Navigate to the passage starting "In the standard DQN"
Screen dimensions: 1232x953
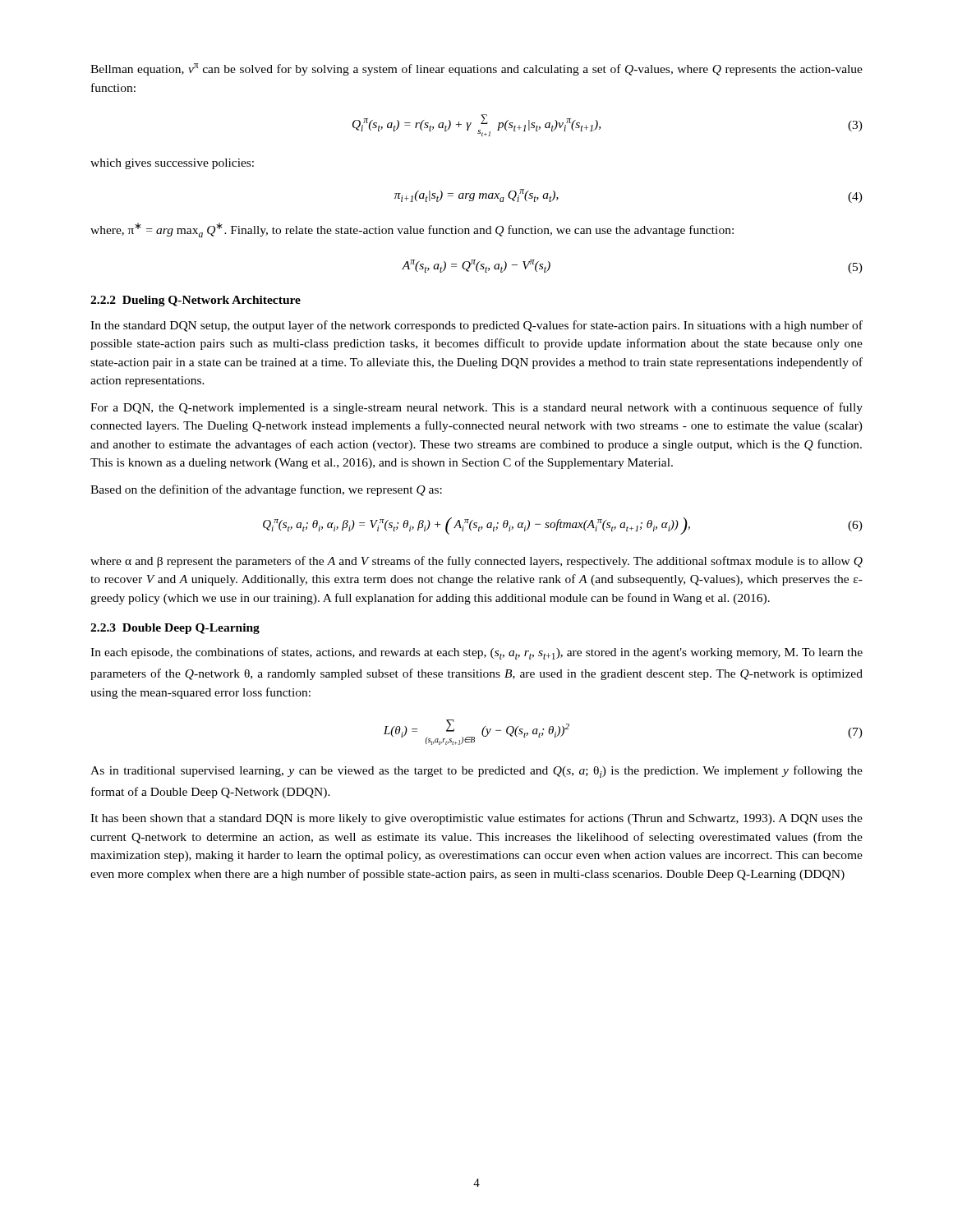pos(476,353)
